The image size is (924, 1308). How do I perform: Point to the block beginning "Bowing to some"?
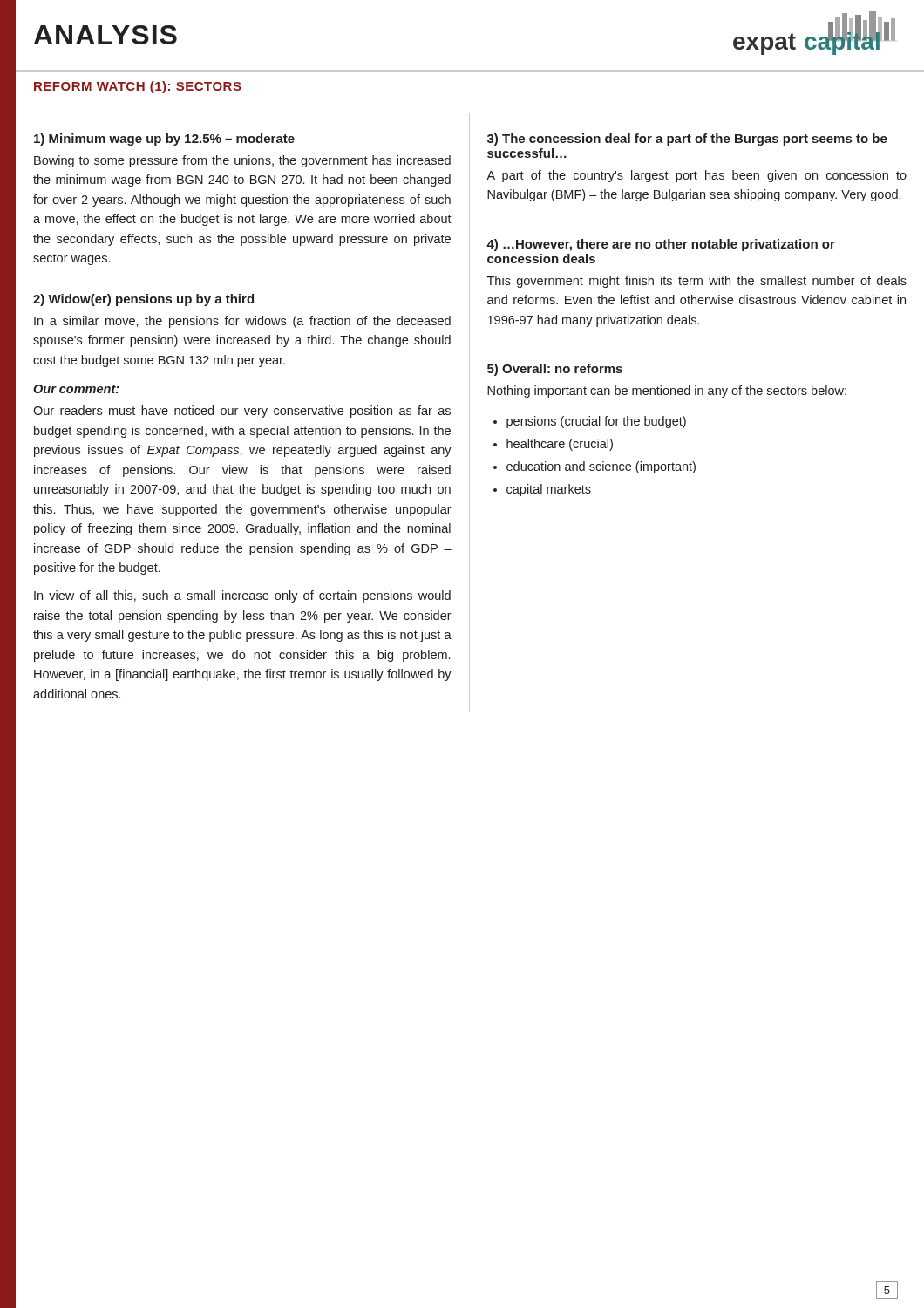tap(242, 209)
